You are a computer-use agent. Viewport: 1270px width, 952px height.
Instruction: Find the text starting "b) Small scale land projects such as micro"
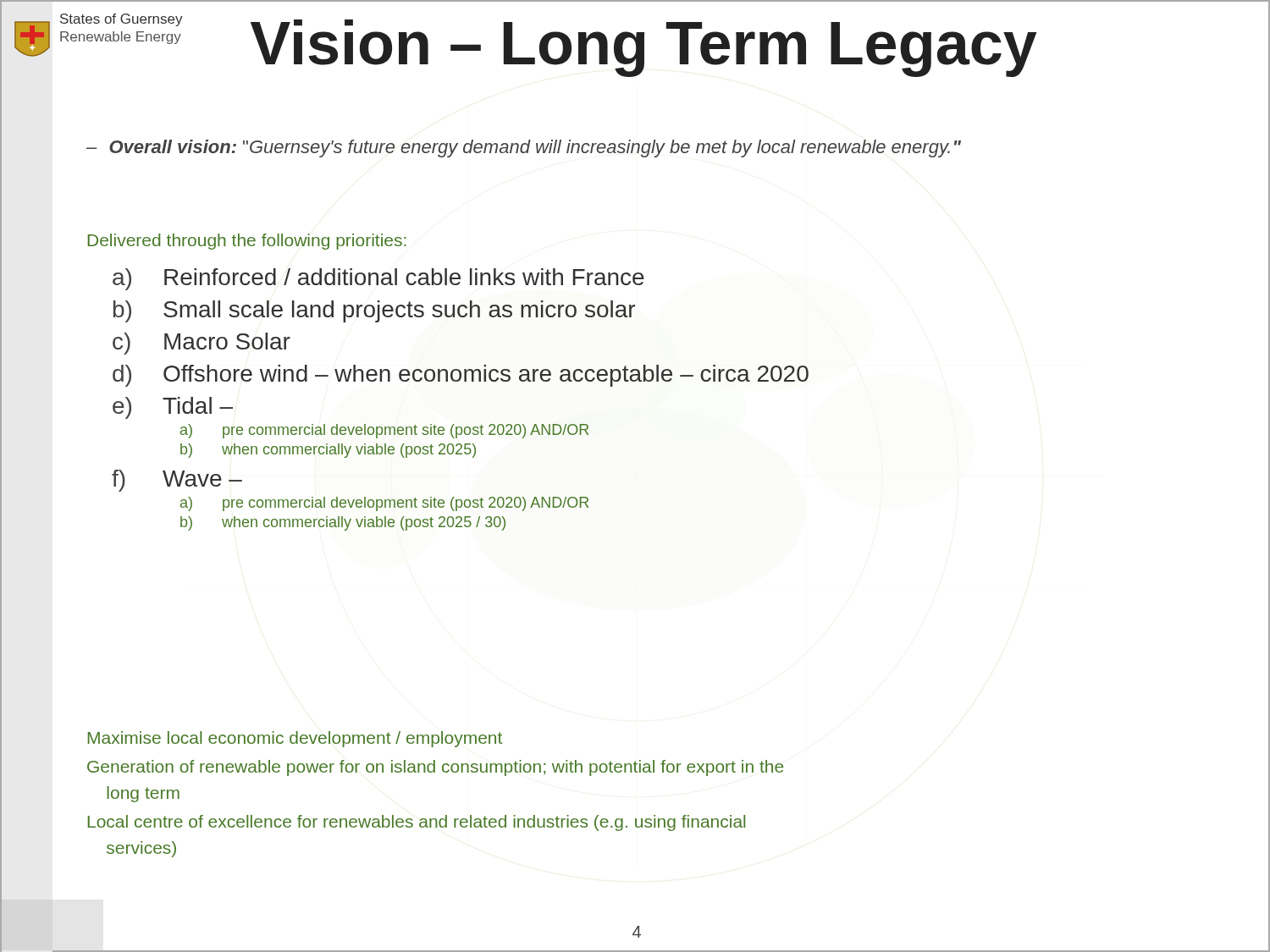374,311
